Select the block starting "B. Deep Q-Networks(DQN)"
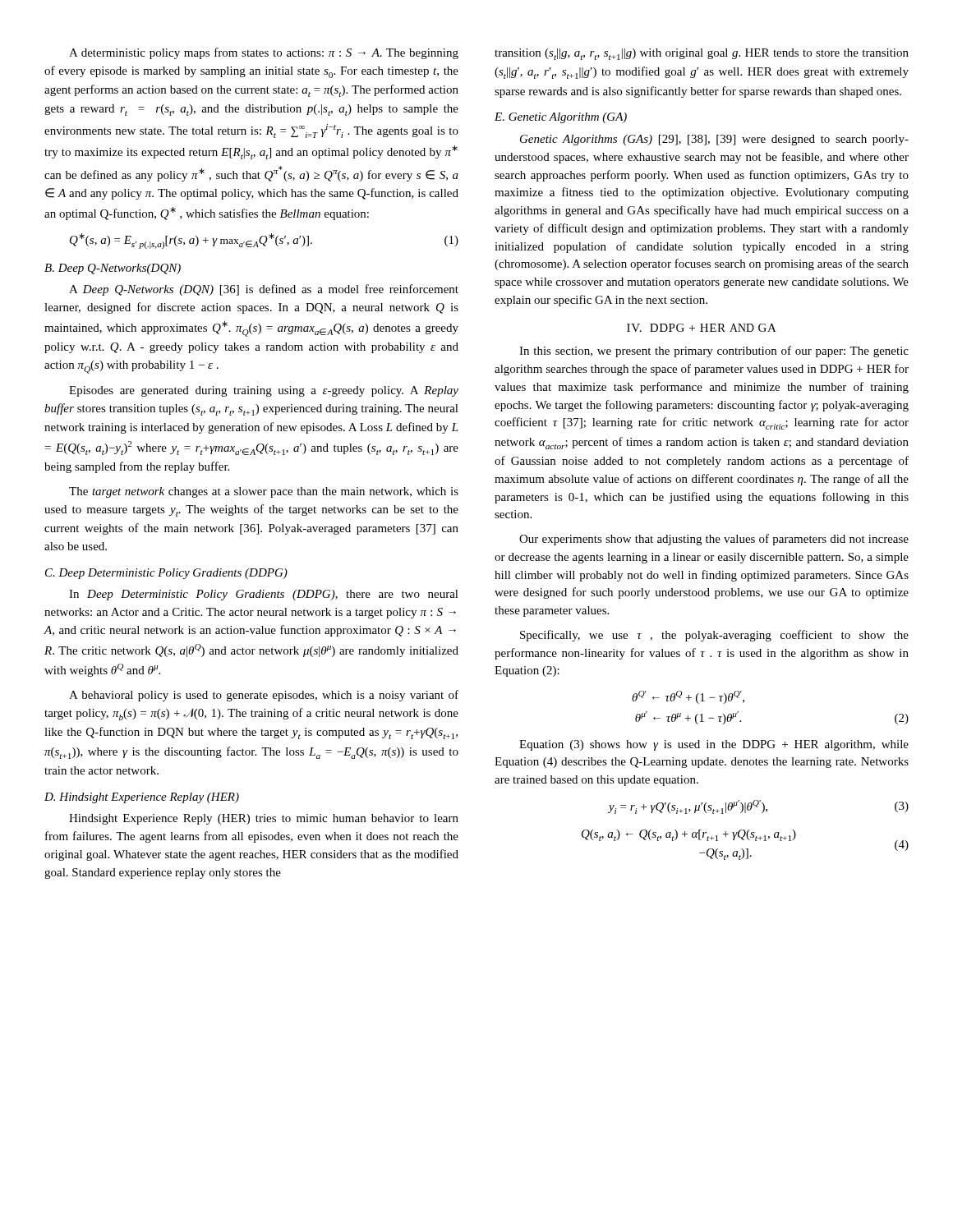The image size is (953, 1232). click(x=113, y=269)
